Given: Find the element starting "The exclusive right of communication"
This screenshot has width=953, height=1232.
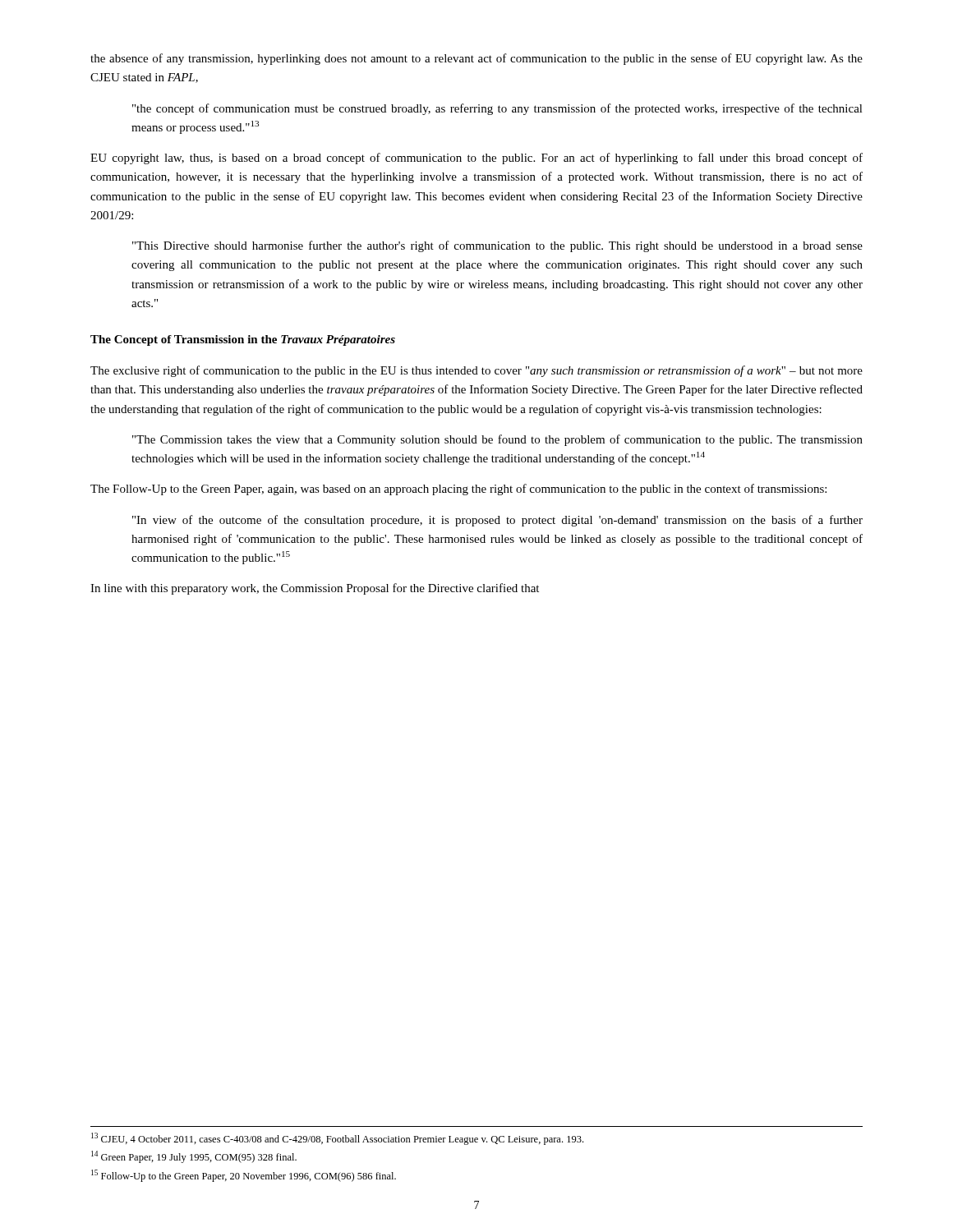Looking at the screenshot, I should 476,390.
